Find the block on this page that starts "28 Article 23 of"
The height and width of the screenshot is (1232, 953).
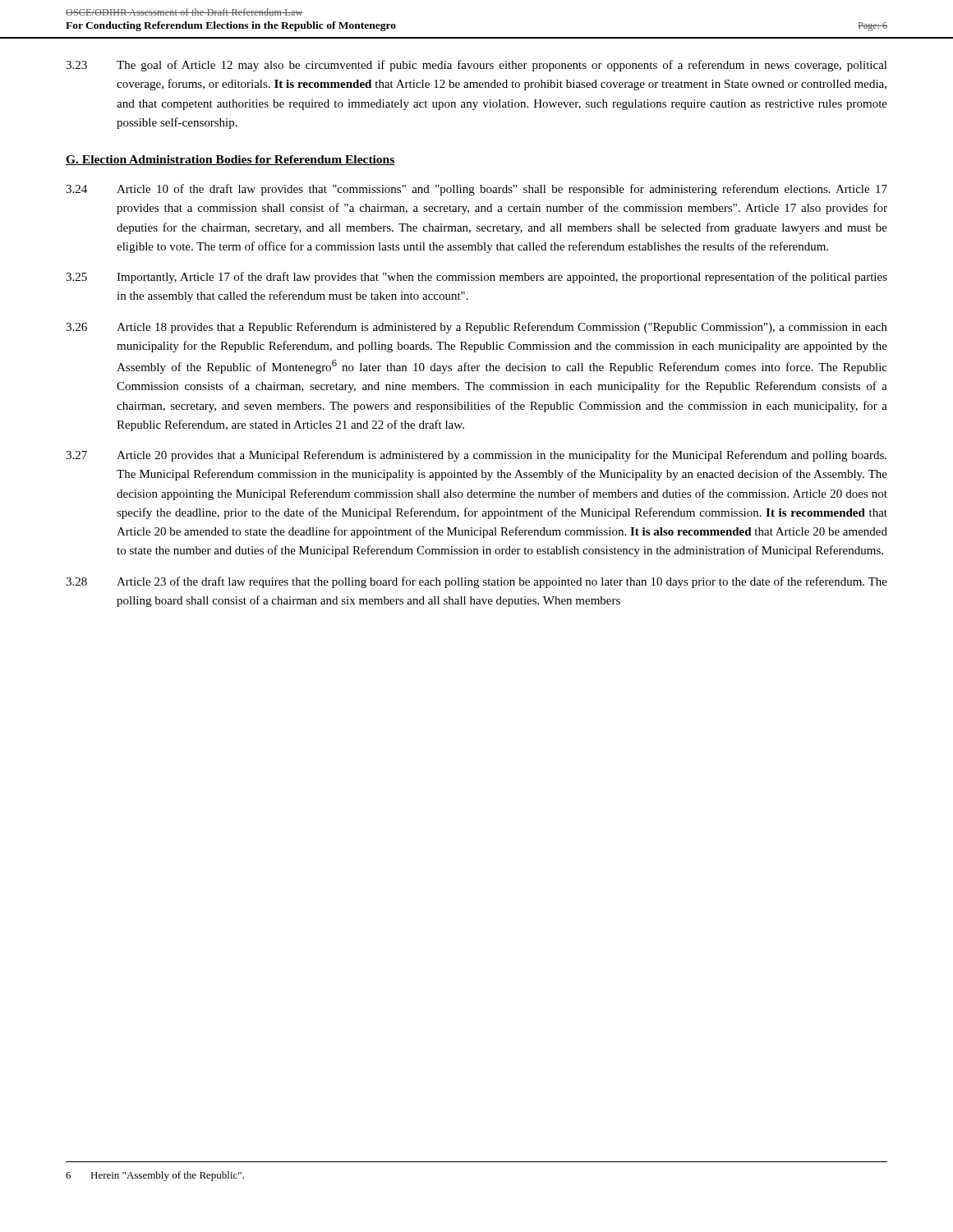click(476, 591)
